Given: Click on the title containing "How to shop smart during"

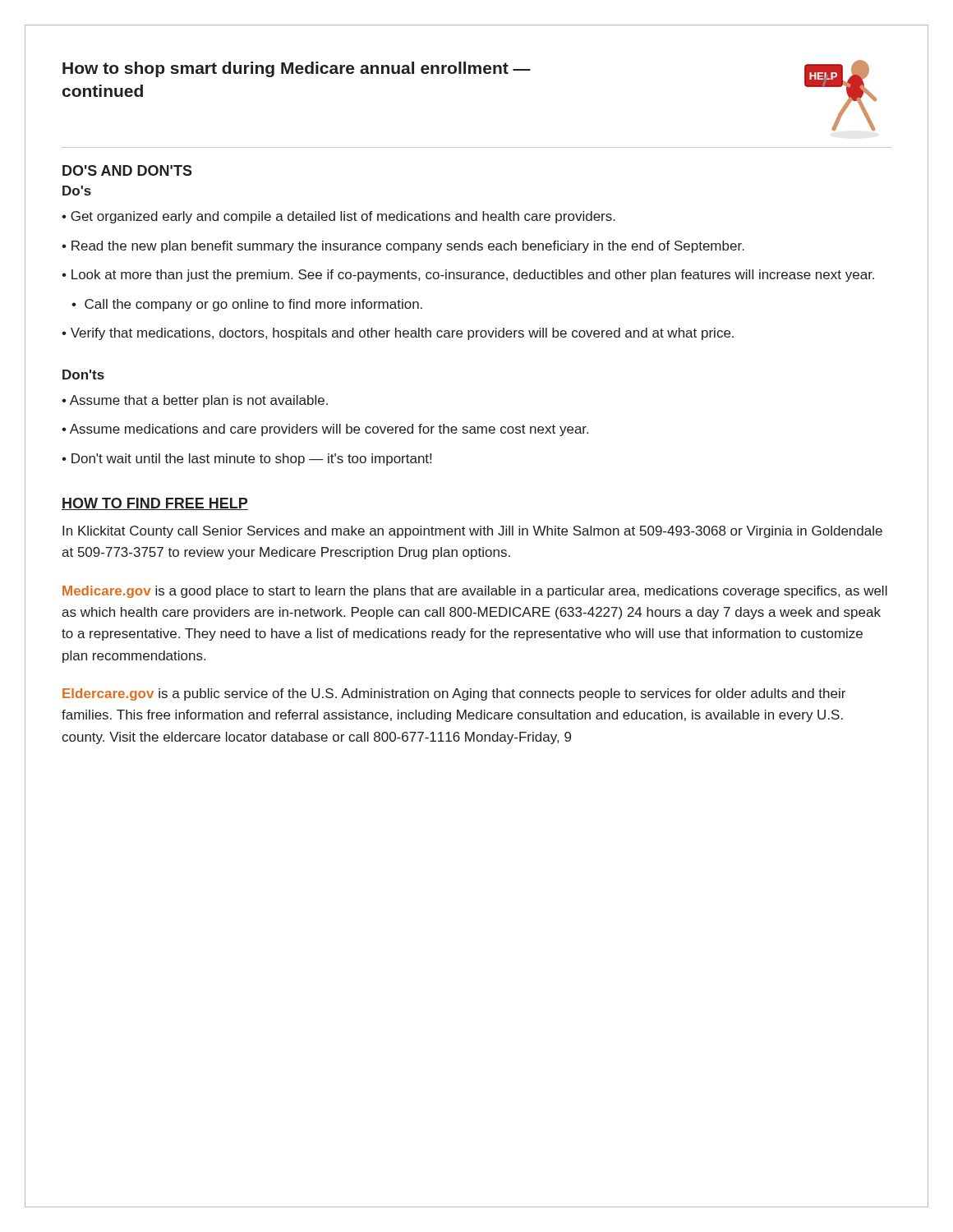Looking at the screenshot, I should click(x=296, y=79).
